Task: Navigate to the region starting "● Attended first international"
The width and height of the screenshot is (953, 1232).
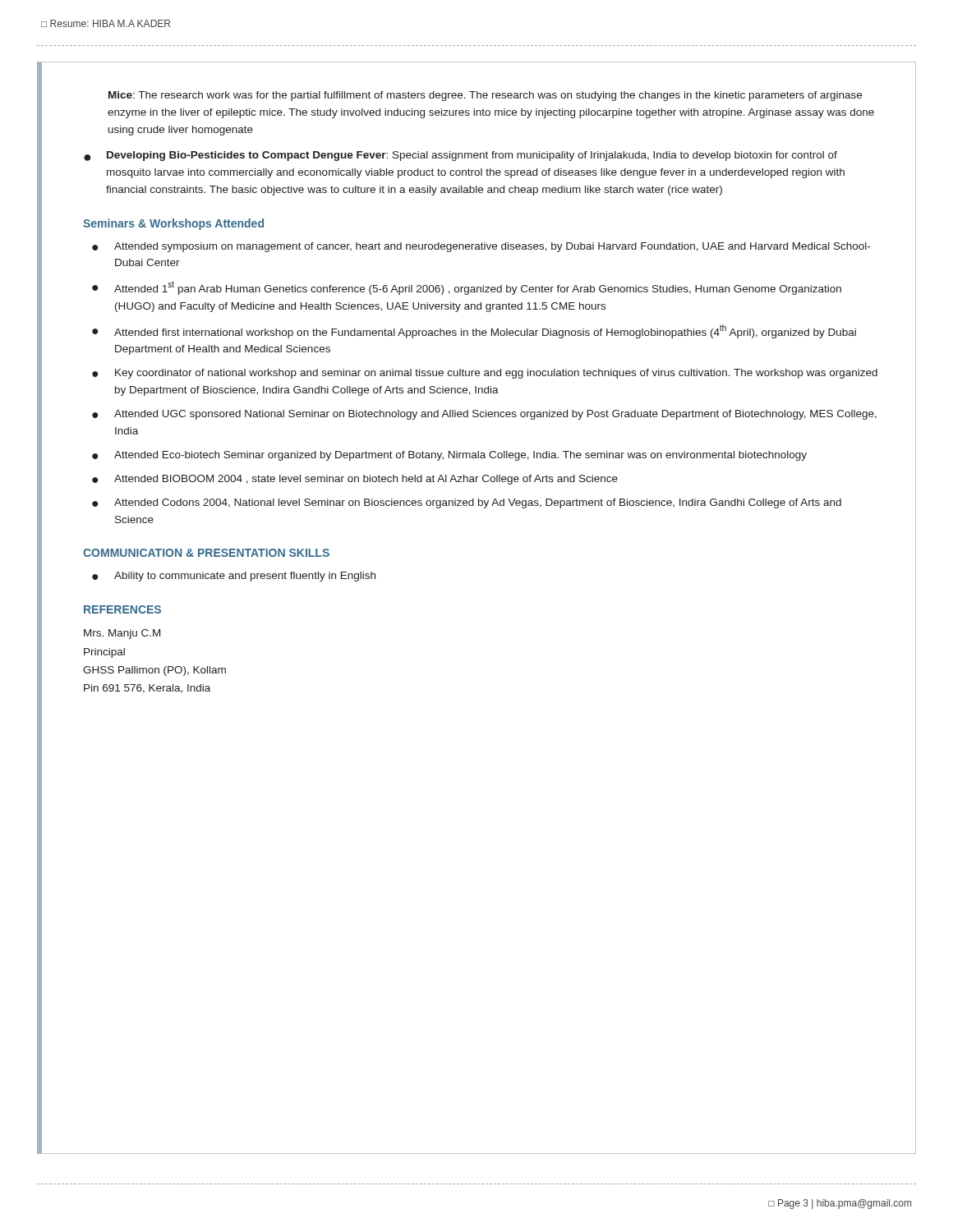Action: point(487,340)
